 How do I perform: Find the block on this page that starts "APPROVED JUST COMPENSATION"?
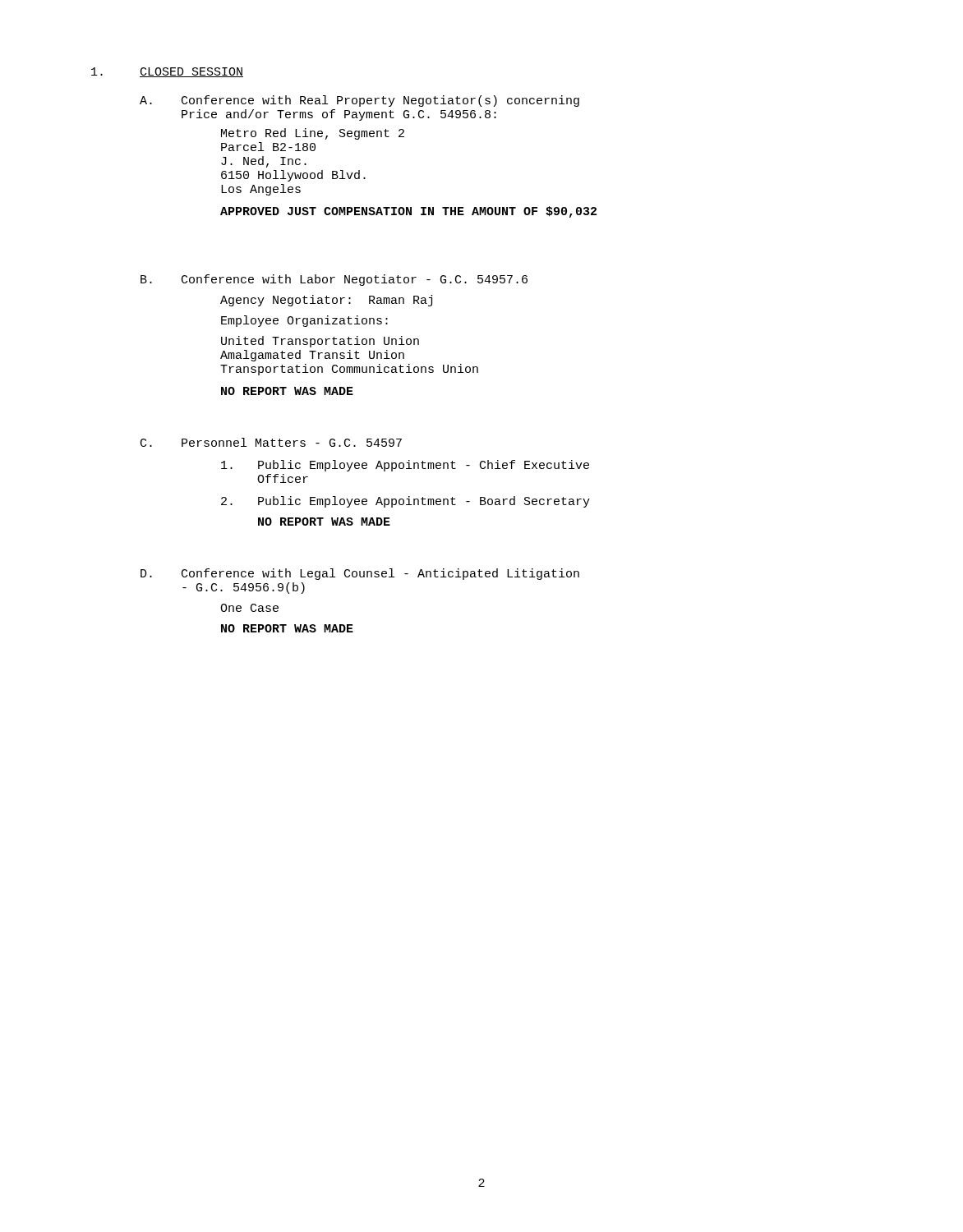409,212
